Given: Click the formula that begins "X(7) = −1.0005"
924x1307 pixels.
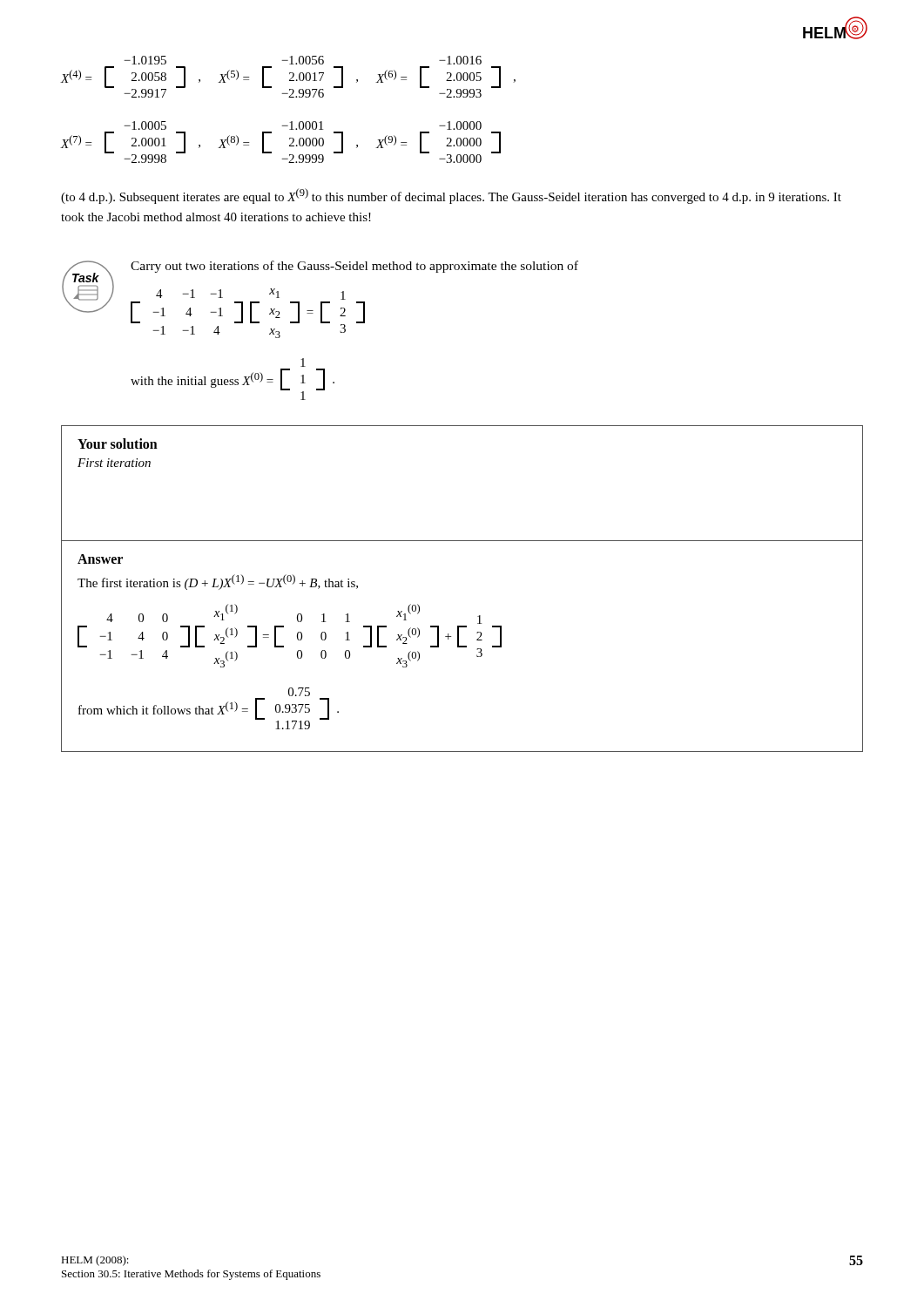Looking at the screenshot, I should pyautogui.click(x=281, y=142).
